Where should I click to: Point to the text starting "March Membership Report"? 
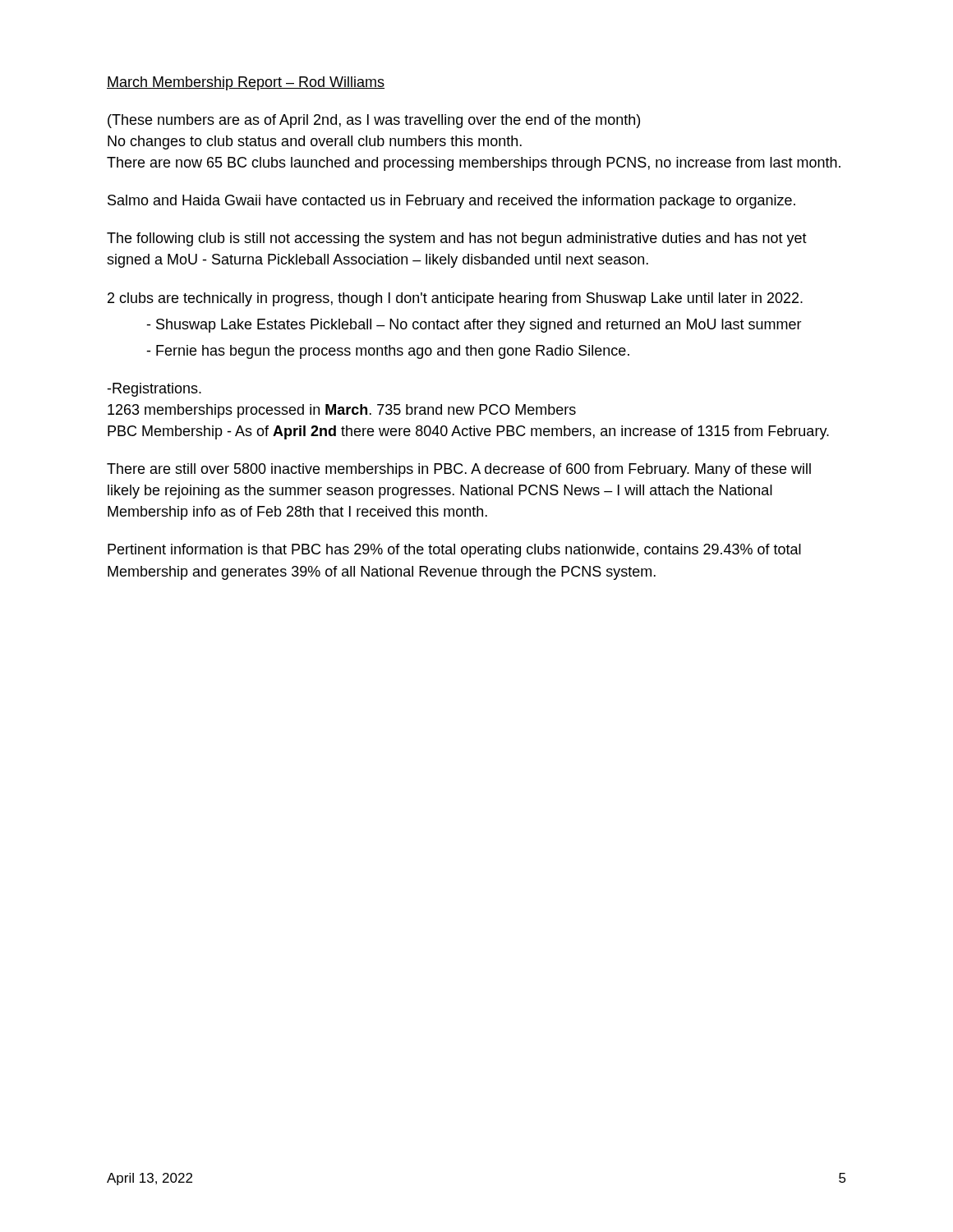coord(246,82)
